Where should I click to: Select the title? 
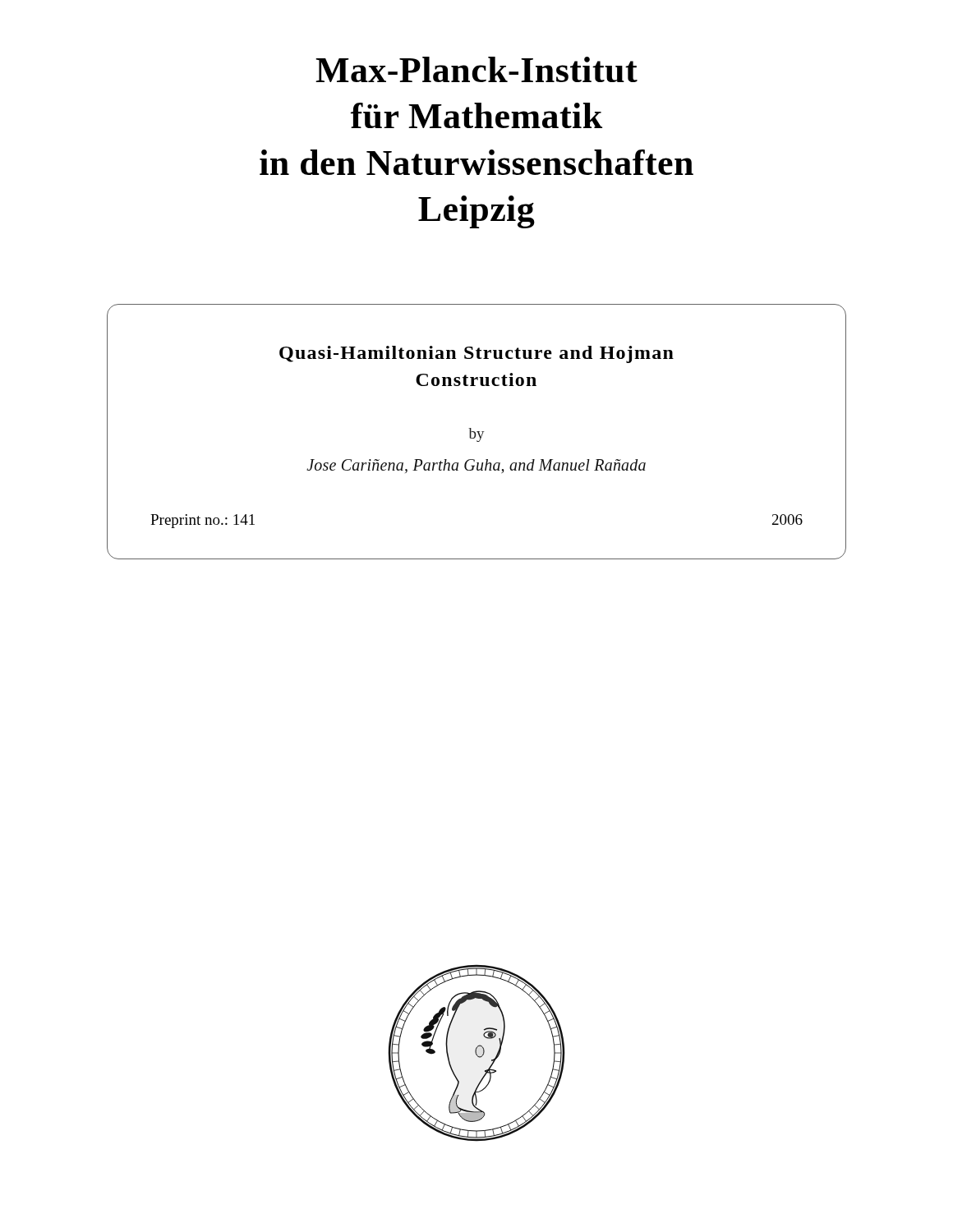(476, 140)
